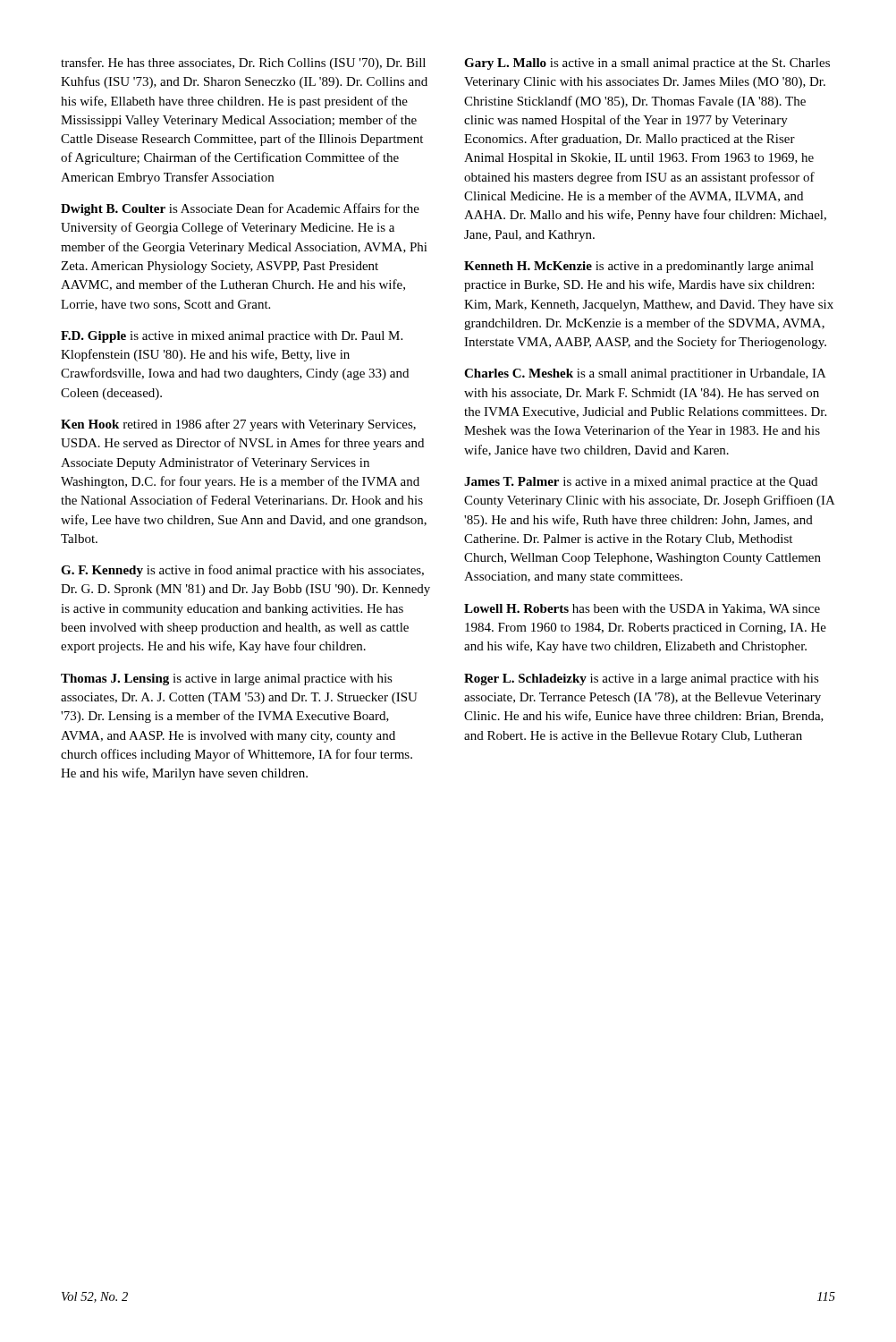The height and width of the screenshot is (1342, 896).
Task: Click on the text block that says "F.D. Gipple is active in mixed animal"
Action: pos(246,364)
